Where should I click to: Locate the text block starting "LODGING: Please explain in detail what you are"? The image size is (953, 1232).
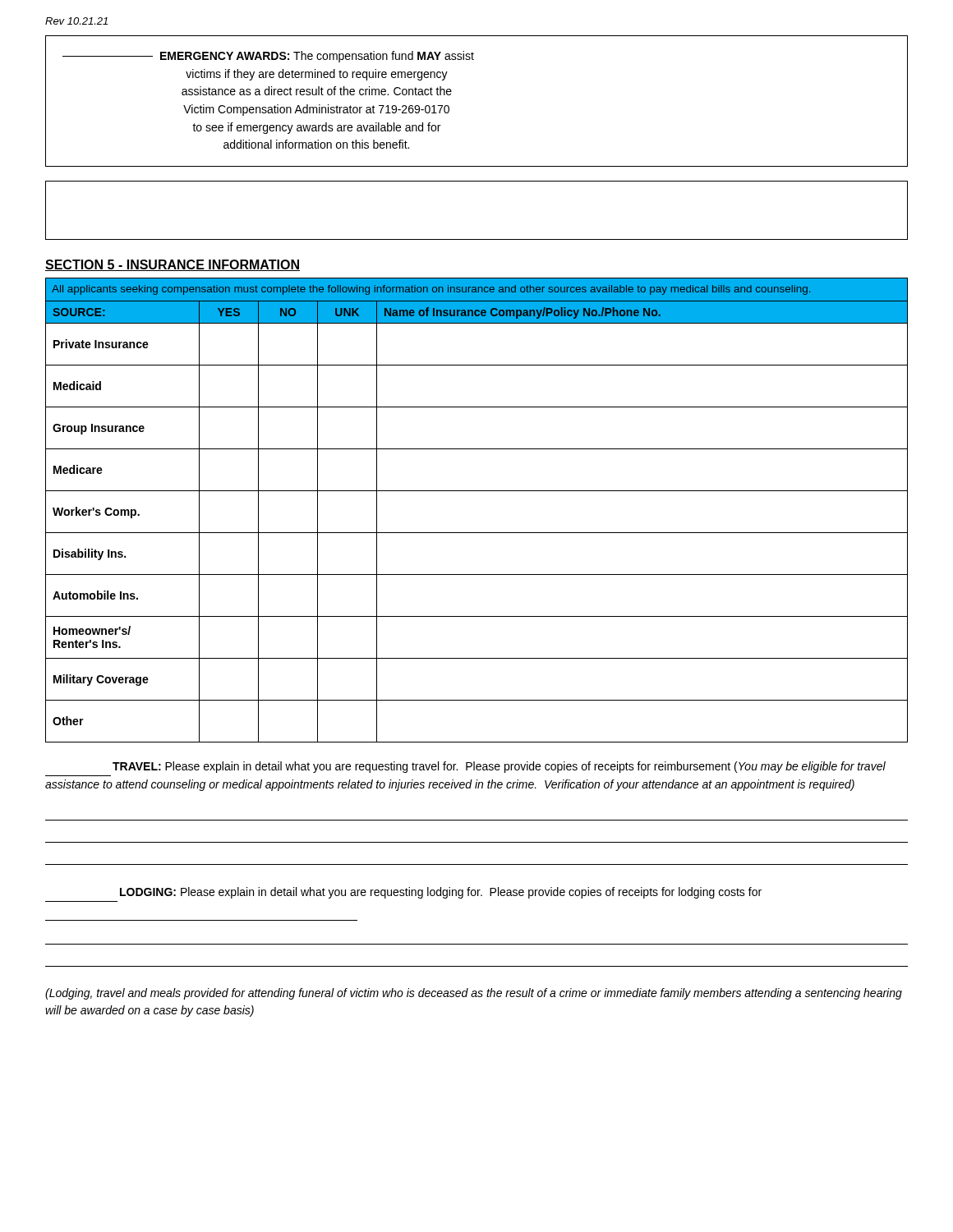click(x=441, y=893)
